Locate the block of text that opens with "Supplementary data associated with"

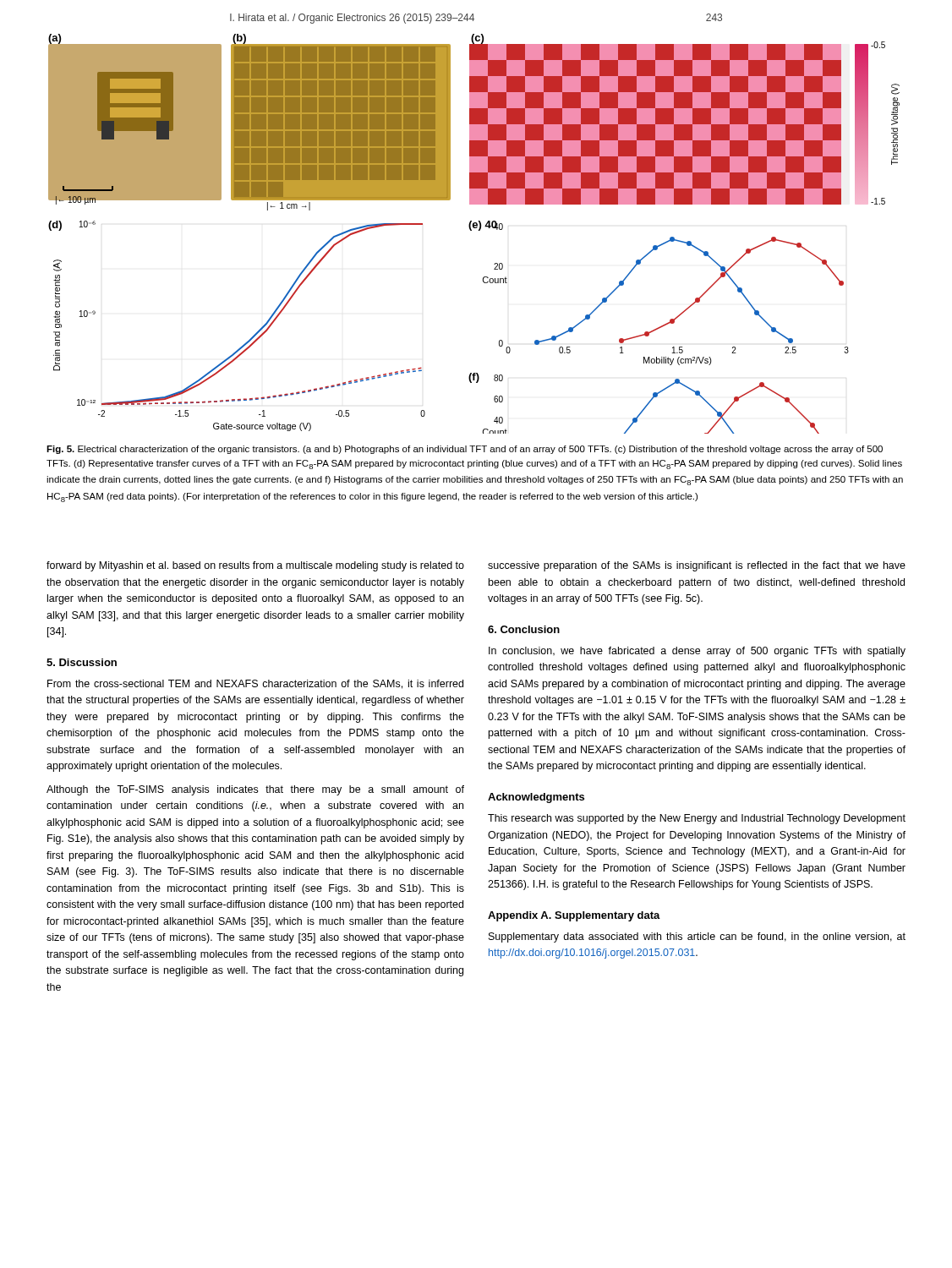(697, 945)
